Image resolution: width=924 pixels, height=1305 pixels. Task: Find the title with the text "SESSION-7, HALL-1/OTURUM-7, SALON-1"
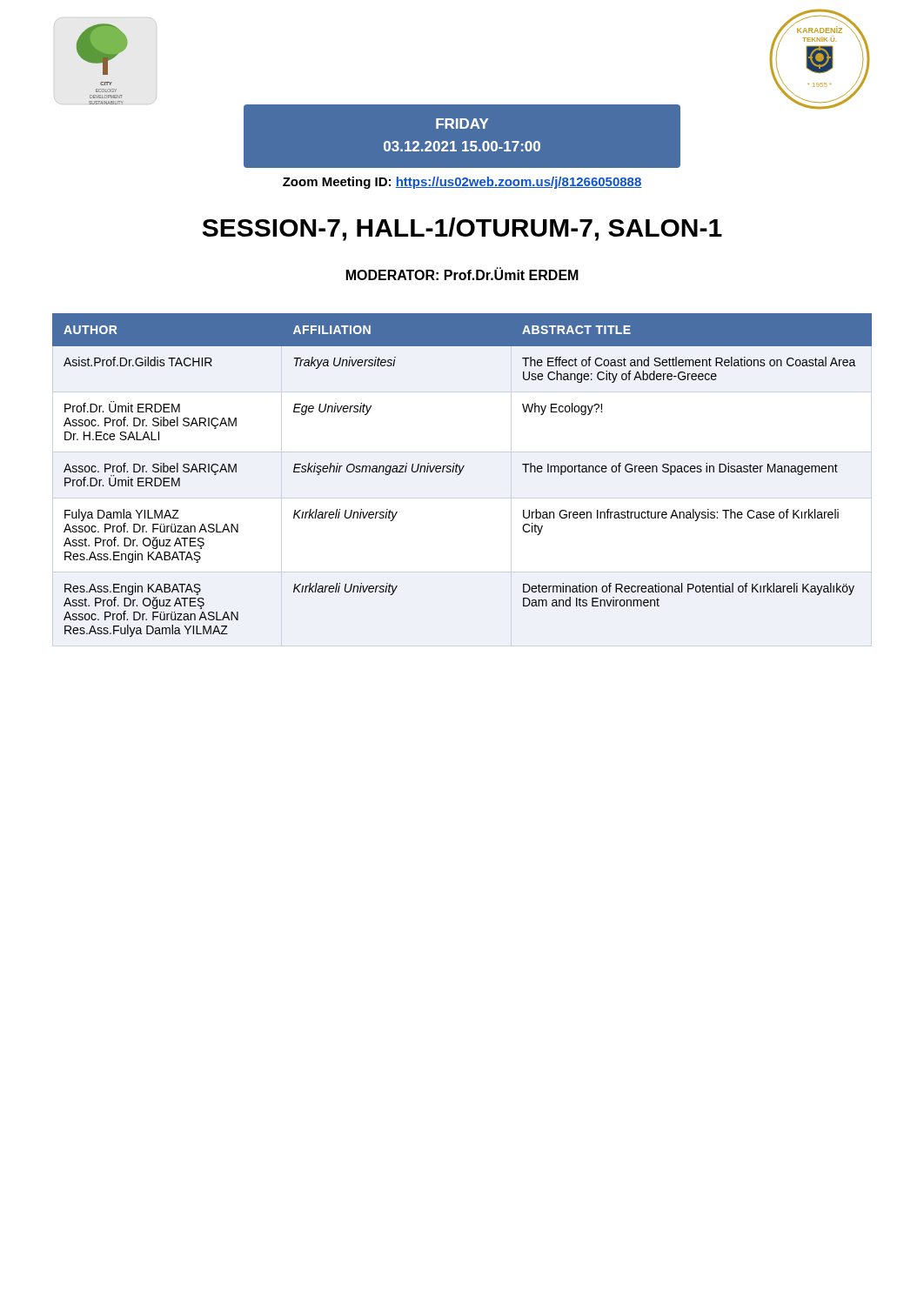click(x=462, y=227)
